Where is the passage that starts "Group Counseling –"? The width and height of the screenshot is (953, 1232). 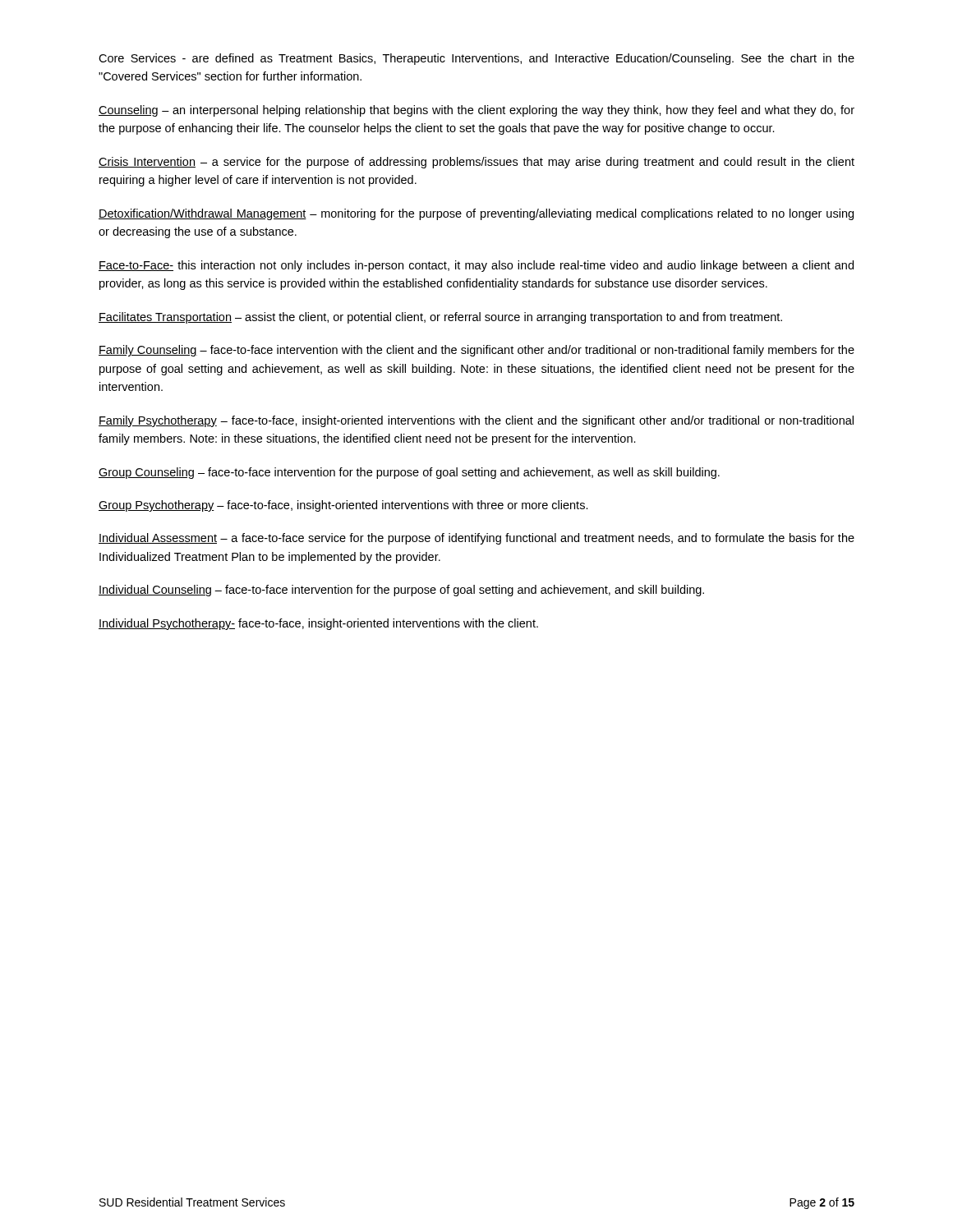point(409,472)
